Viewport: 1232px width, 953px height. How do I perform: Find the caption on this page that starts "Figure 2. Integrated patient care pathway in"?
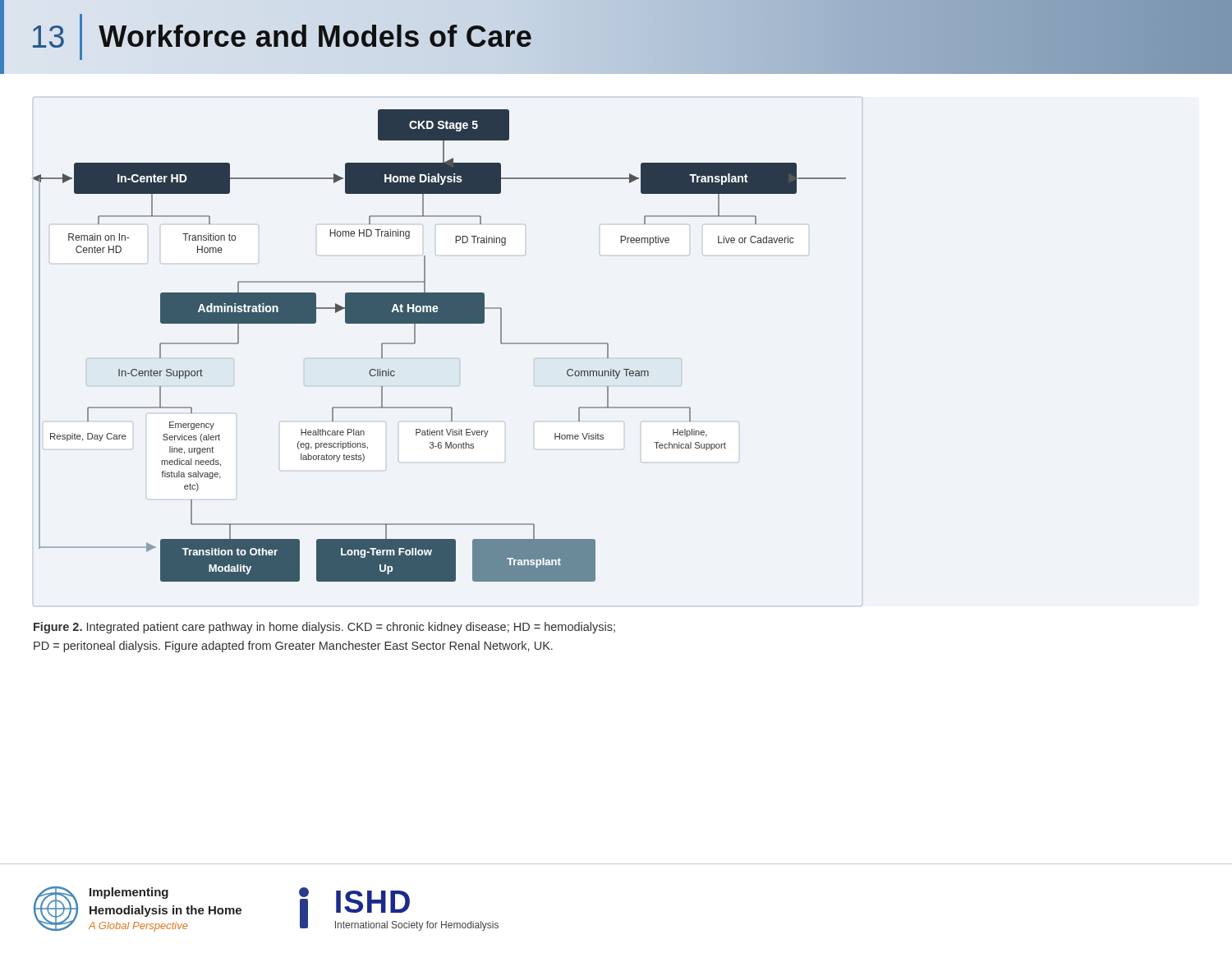click(x=324, y=636)
